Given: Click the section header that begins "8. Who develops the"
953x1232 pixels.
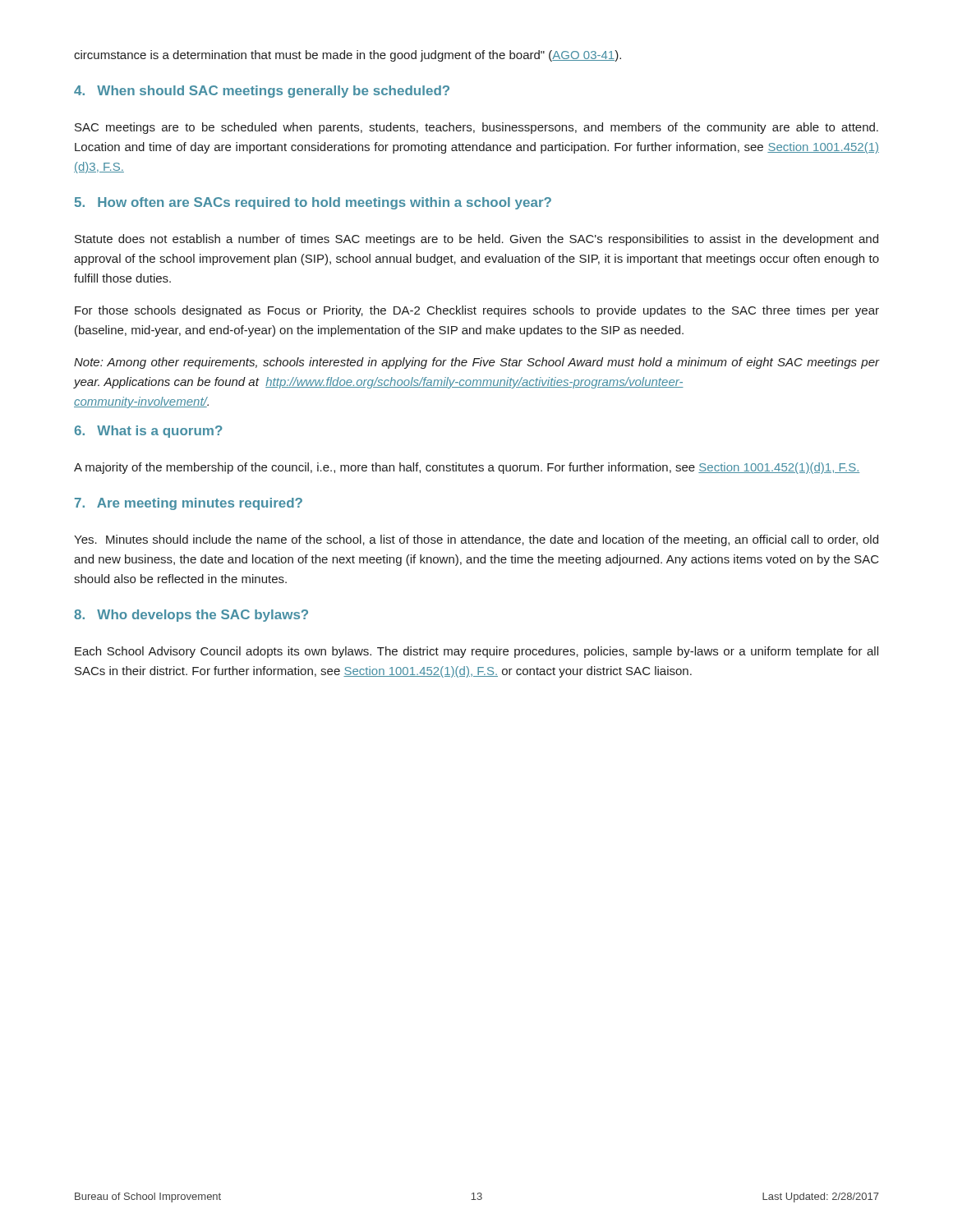Looking at the screenshot, I should [x=191, y=616].
